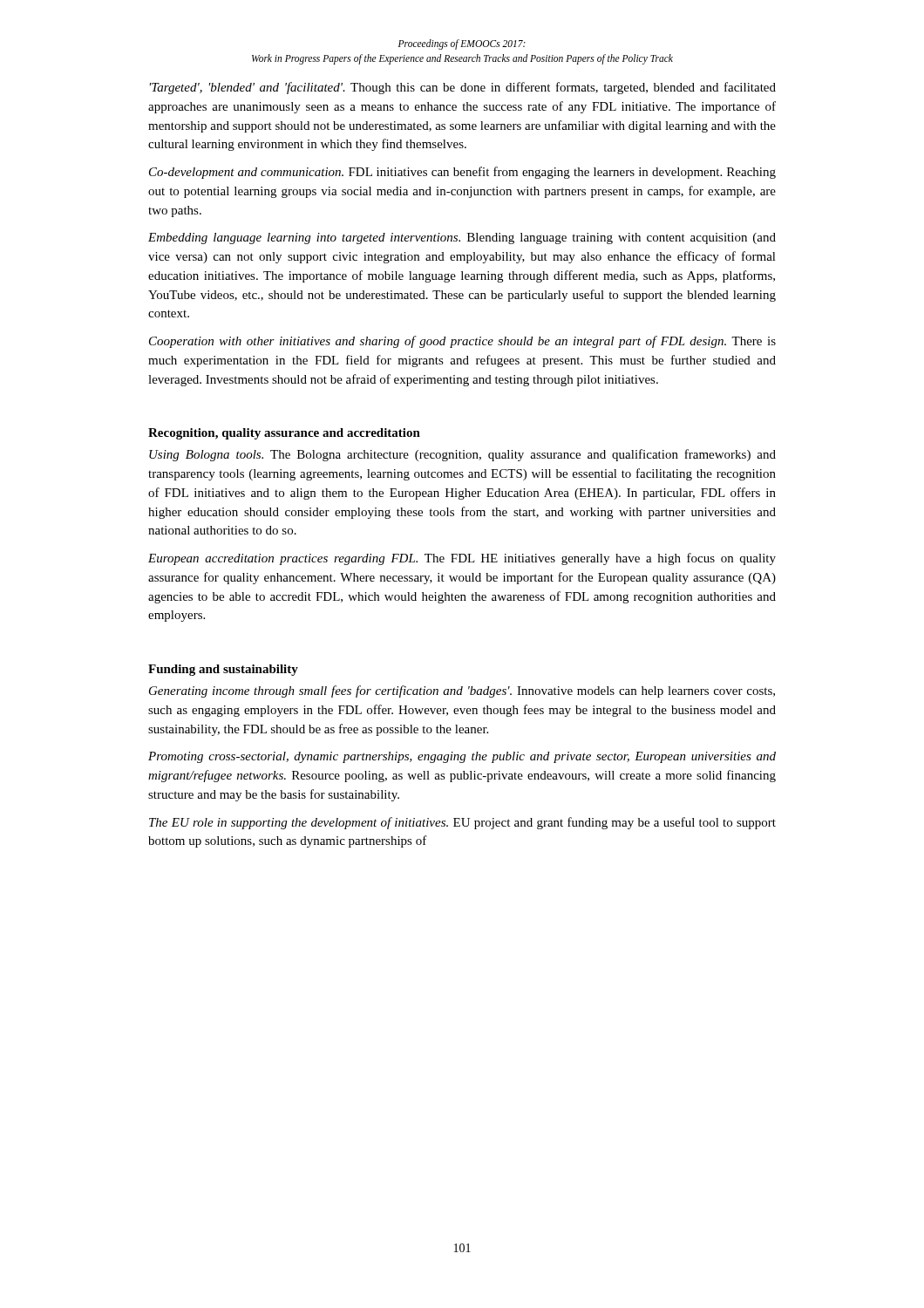Locate the text block starting "Cooperation with other initiatives and sharing of good"
The image size is (924, 1308).
point(462,361)
